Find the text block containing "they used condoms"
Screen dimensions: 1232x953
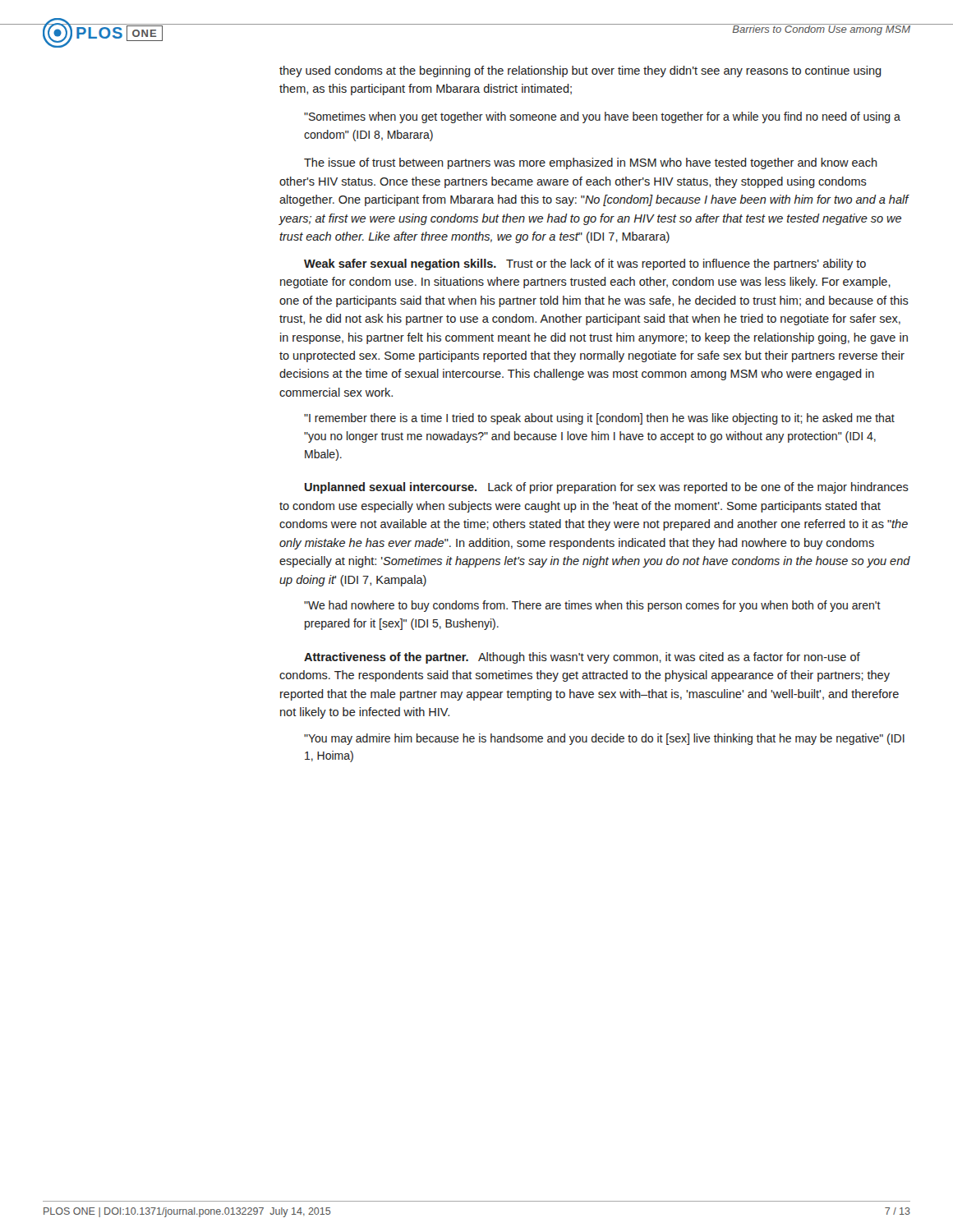click(x=580, y=80)
